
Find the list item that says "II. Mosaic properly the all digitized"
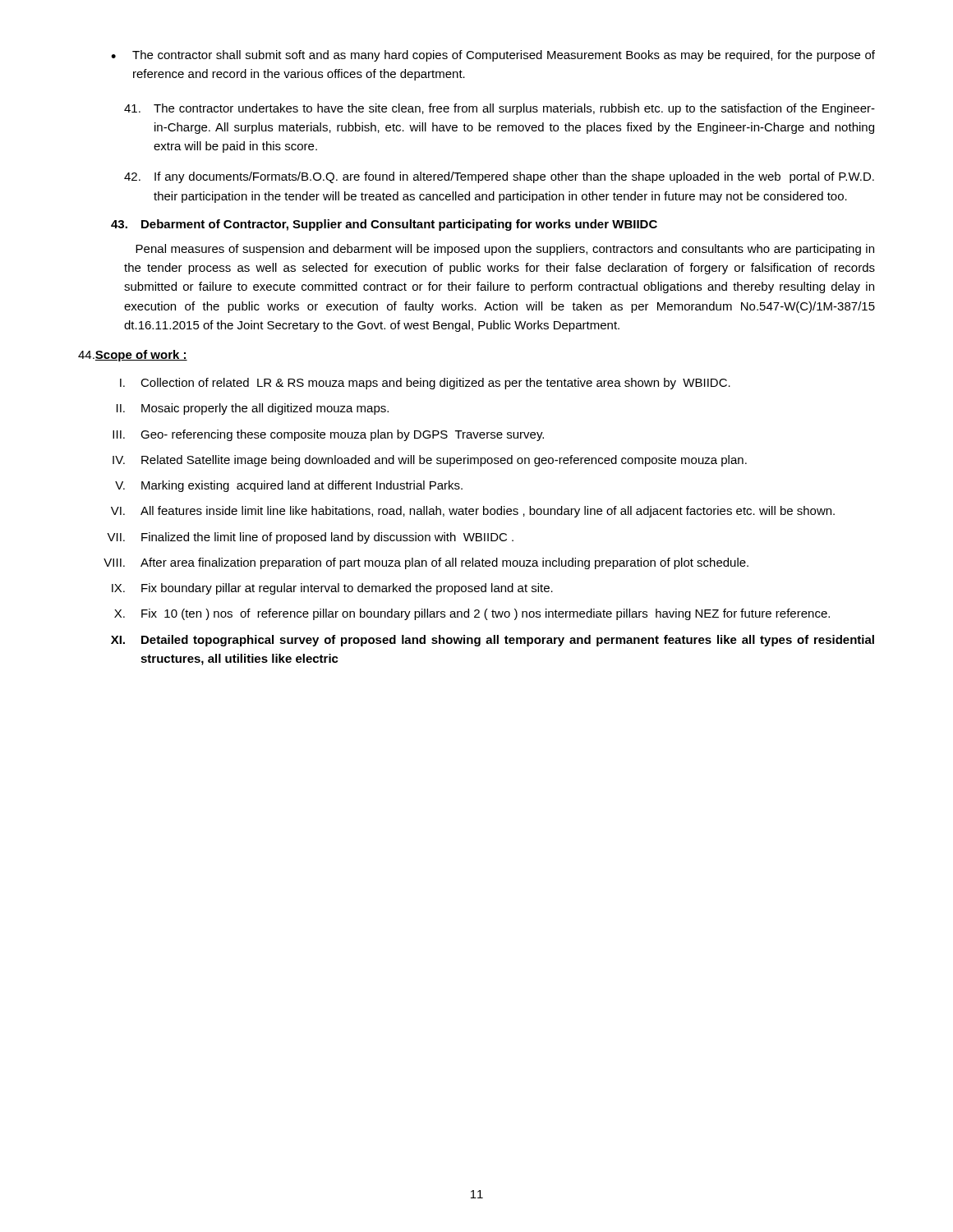coord(253,409)
